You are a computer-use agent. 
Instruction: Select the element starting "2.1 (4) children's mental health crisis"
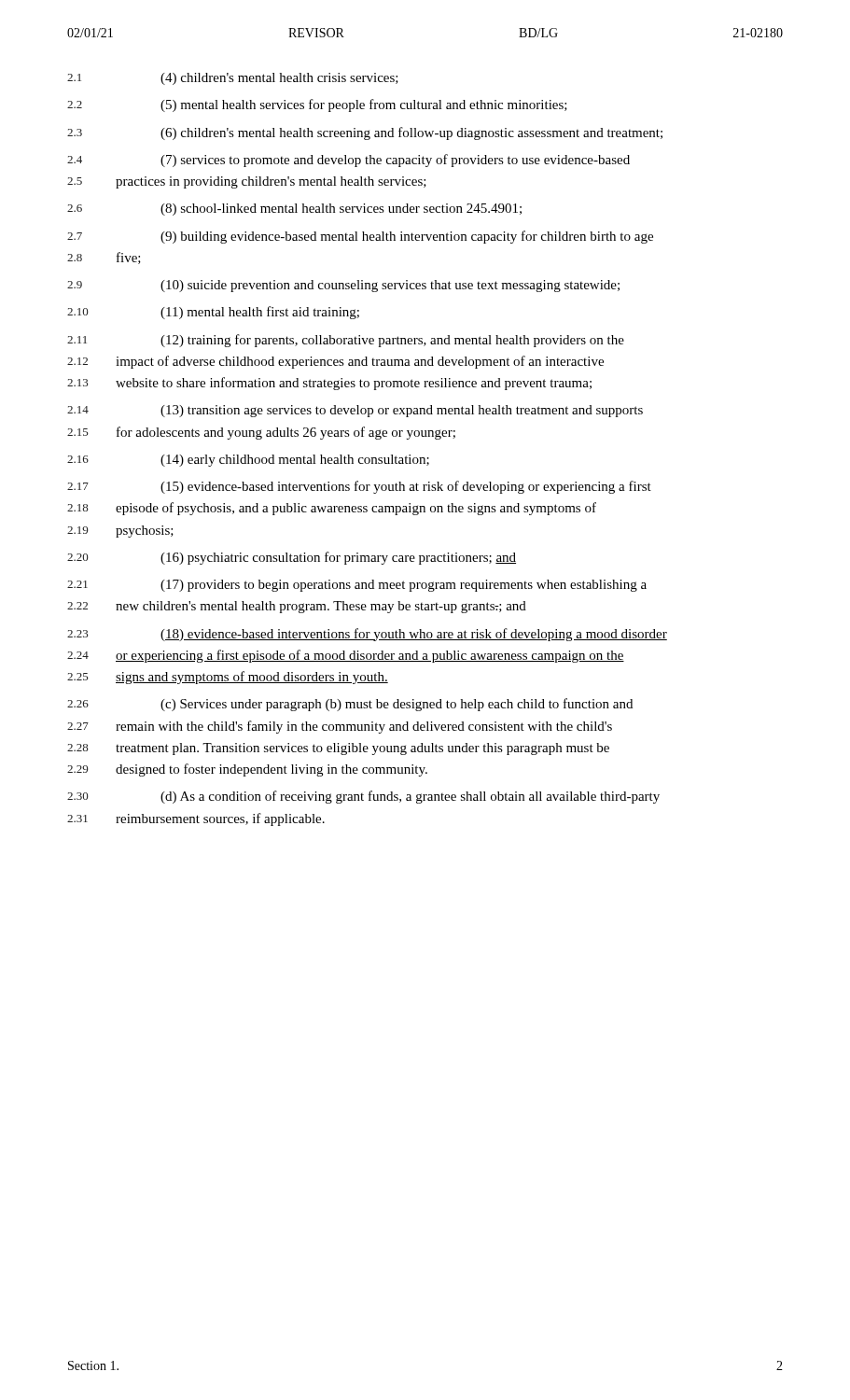tap(233, 79)
